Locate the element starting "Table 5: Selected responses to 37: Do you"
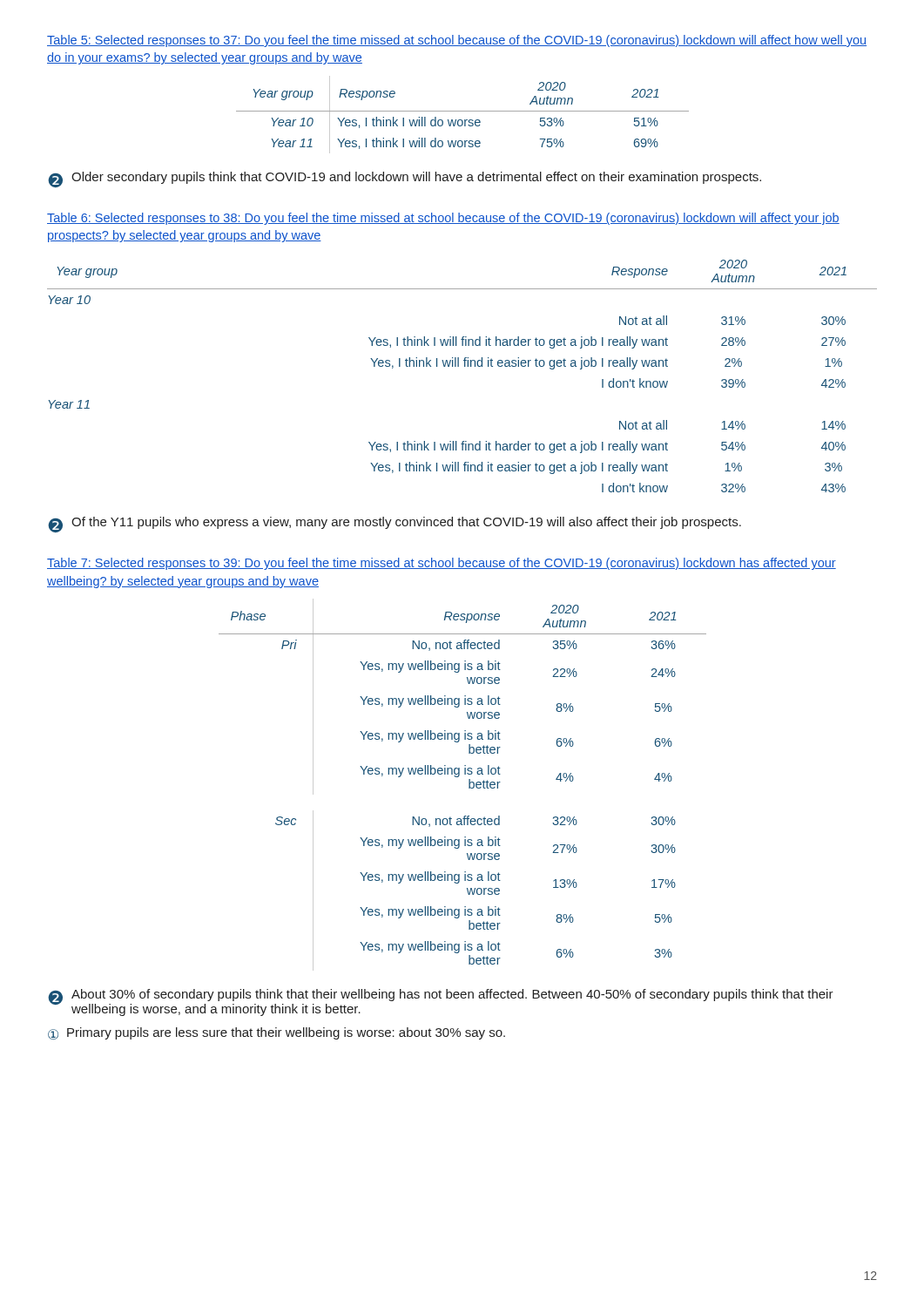924x1307 pixels. coord(462,49)
